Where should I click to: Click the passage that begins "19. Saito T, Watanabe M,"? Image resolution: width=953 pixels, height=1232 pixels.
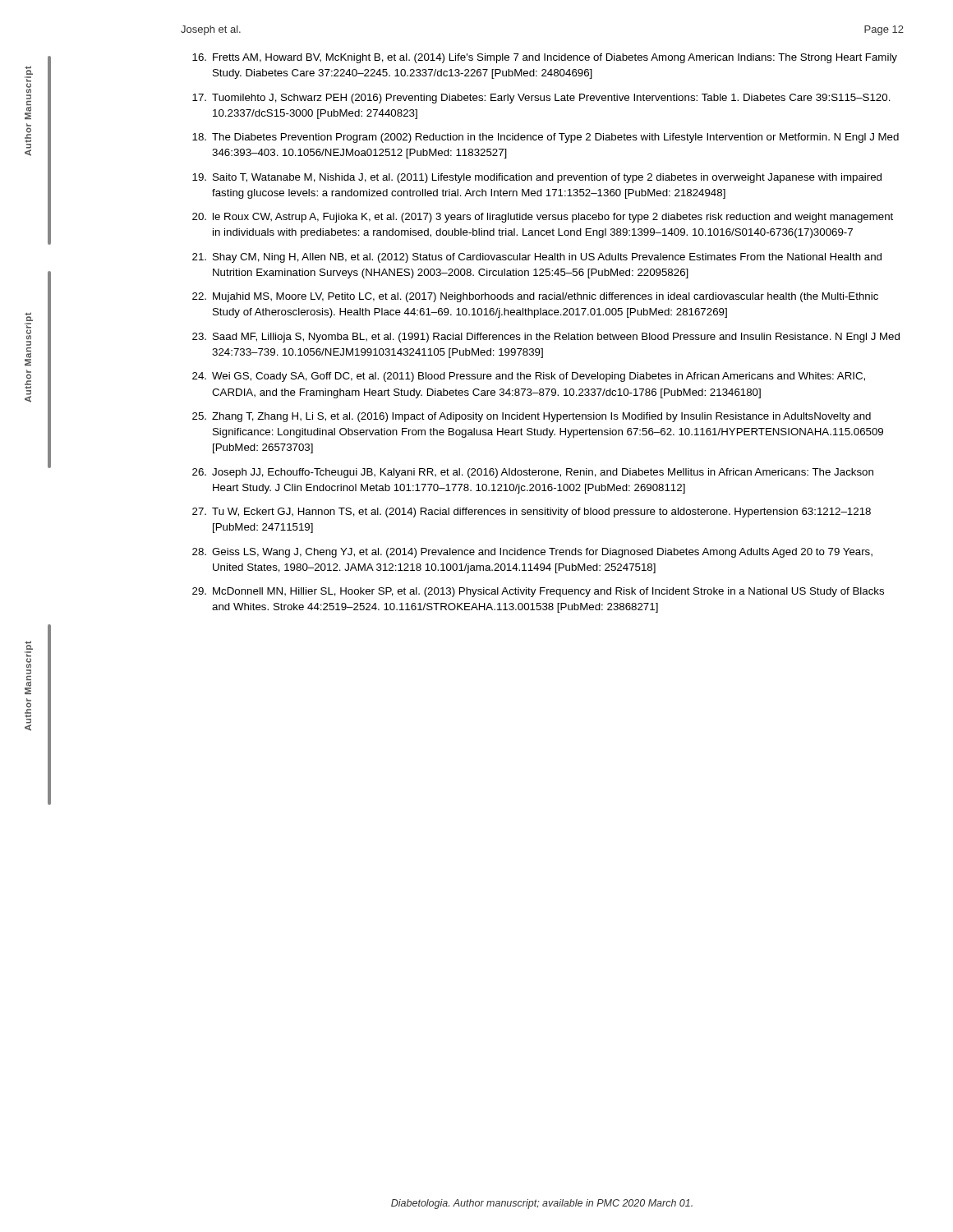point(542,185)
